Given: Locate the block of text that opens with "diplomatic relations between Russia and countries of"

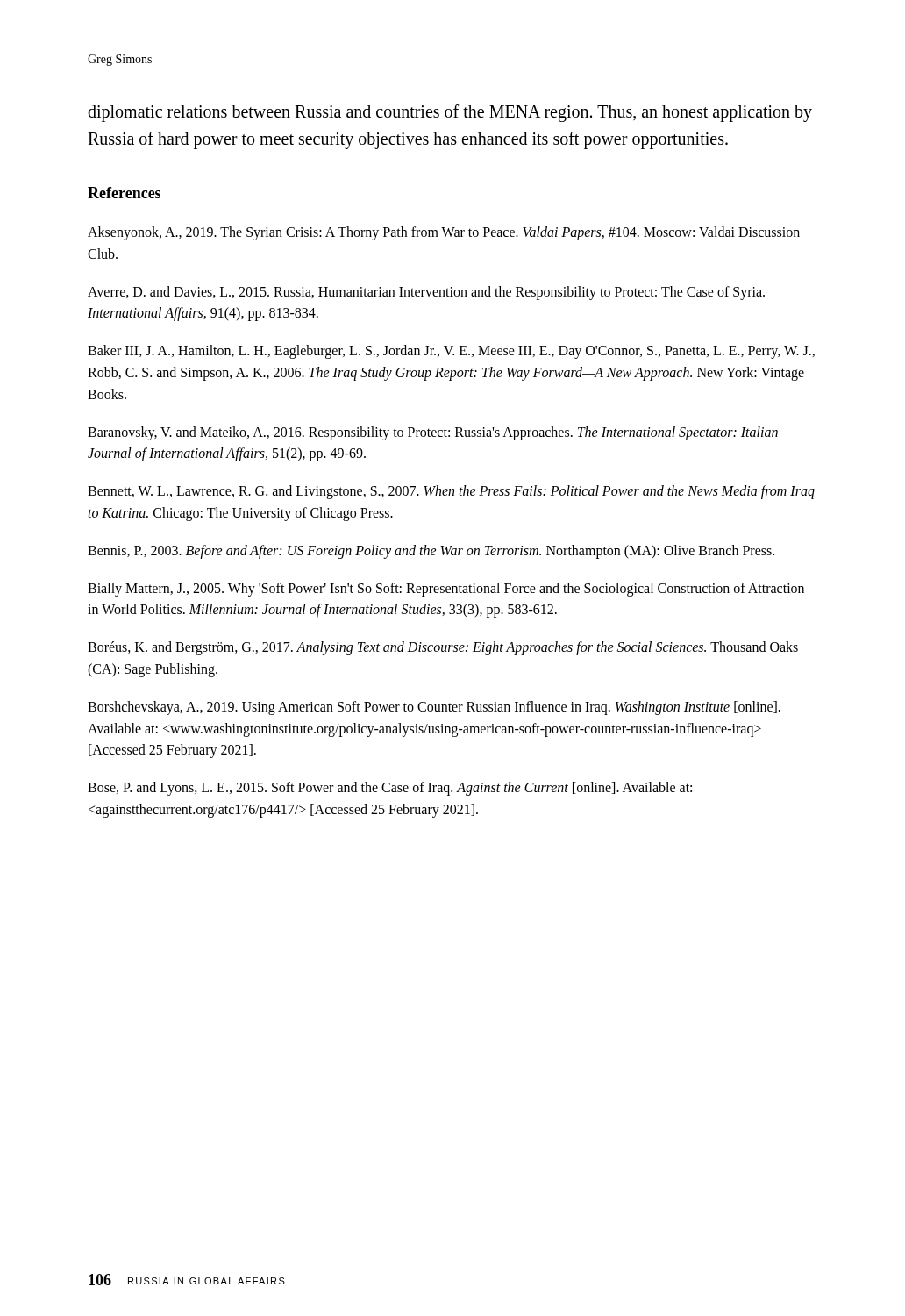Looking at the screenshot, I should click(x=450, y=125).
